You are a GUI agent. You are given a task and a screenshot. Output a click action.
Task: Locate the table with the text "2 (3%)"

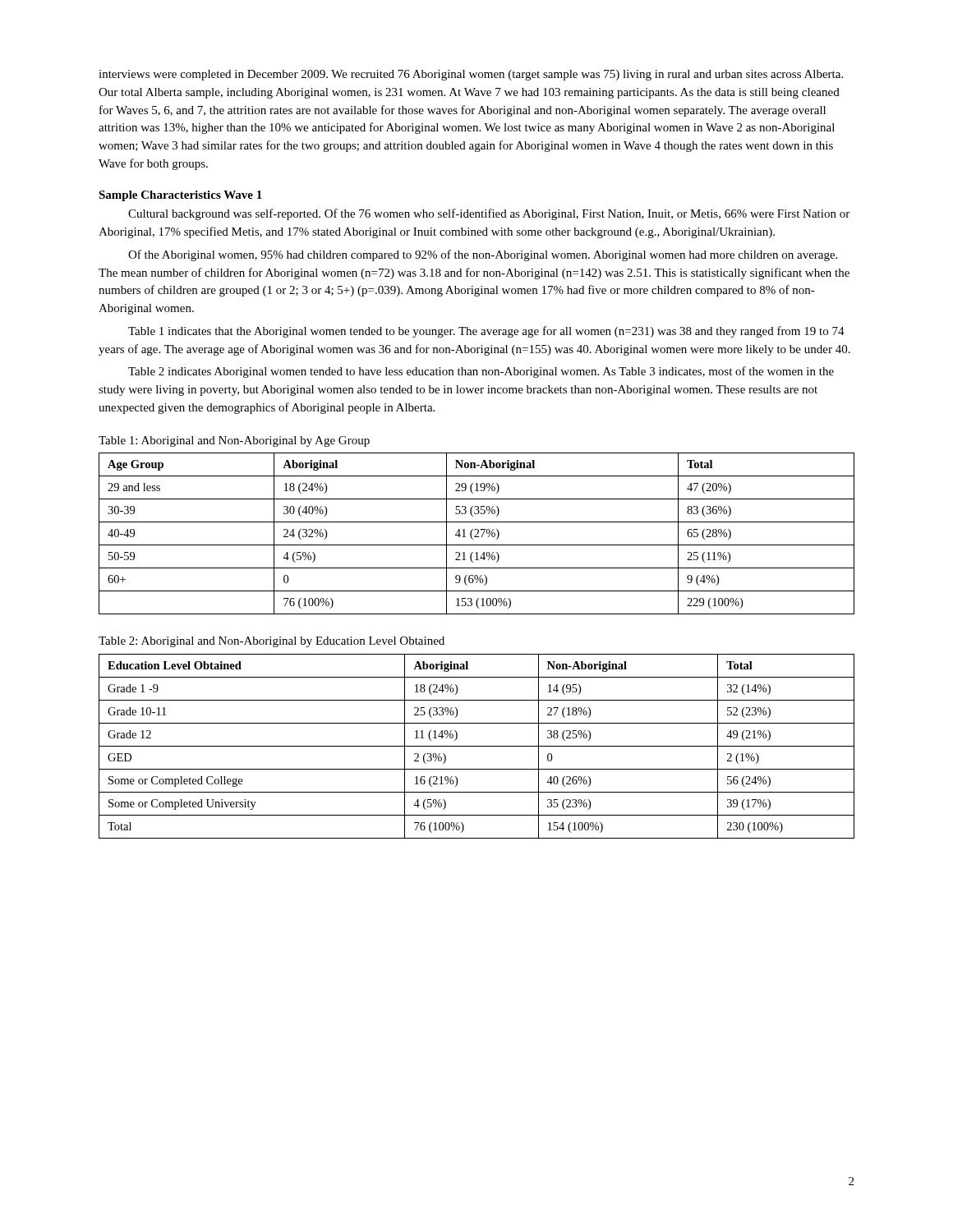tap(476, 746)
